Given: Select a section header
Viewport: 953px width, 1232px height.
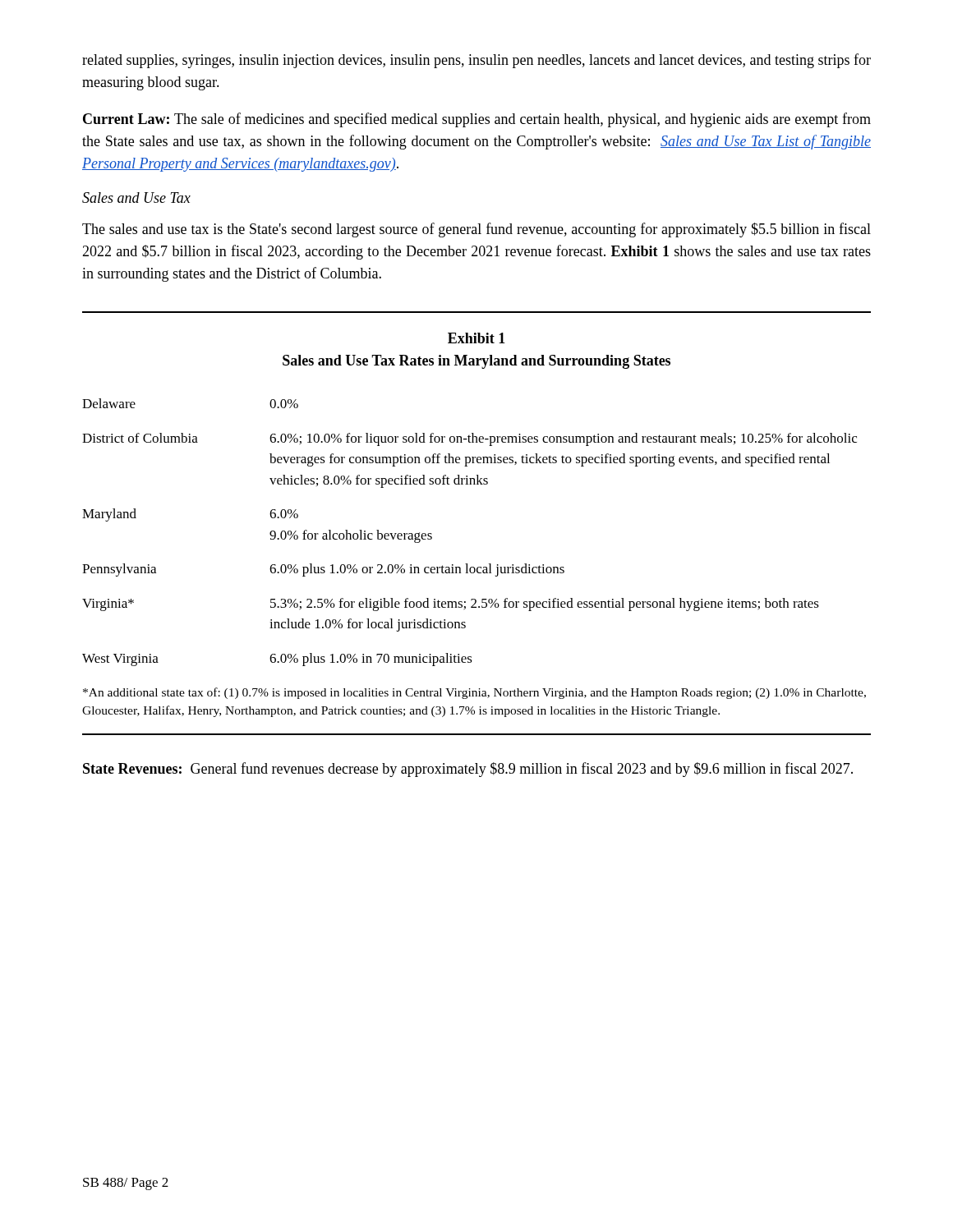Looking at the screenshot, I should (x=136, y=198).
